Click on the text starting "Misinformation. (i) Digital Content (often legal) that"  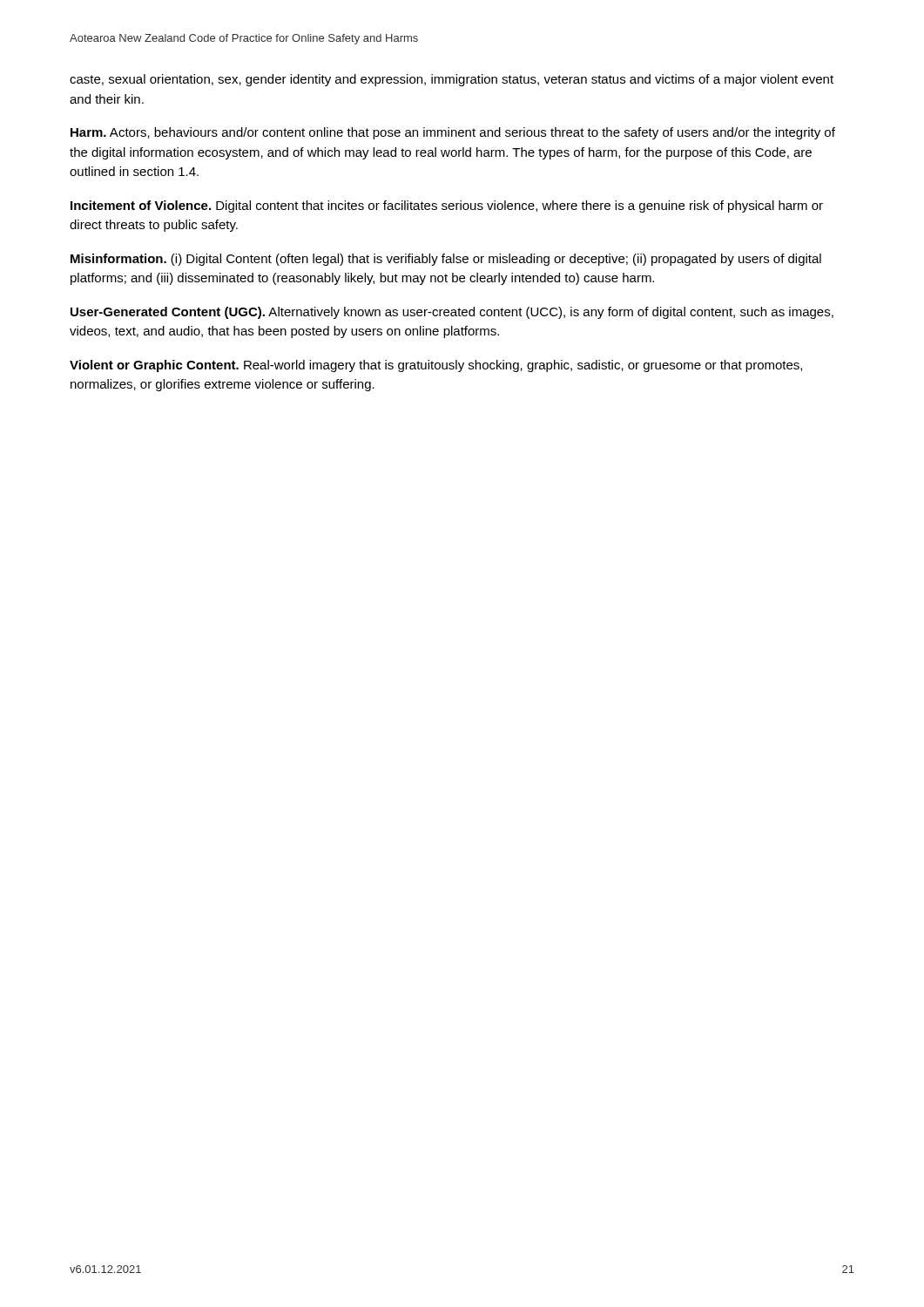[x=446, y=268]
